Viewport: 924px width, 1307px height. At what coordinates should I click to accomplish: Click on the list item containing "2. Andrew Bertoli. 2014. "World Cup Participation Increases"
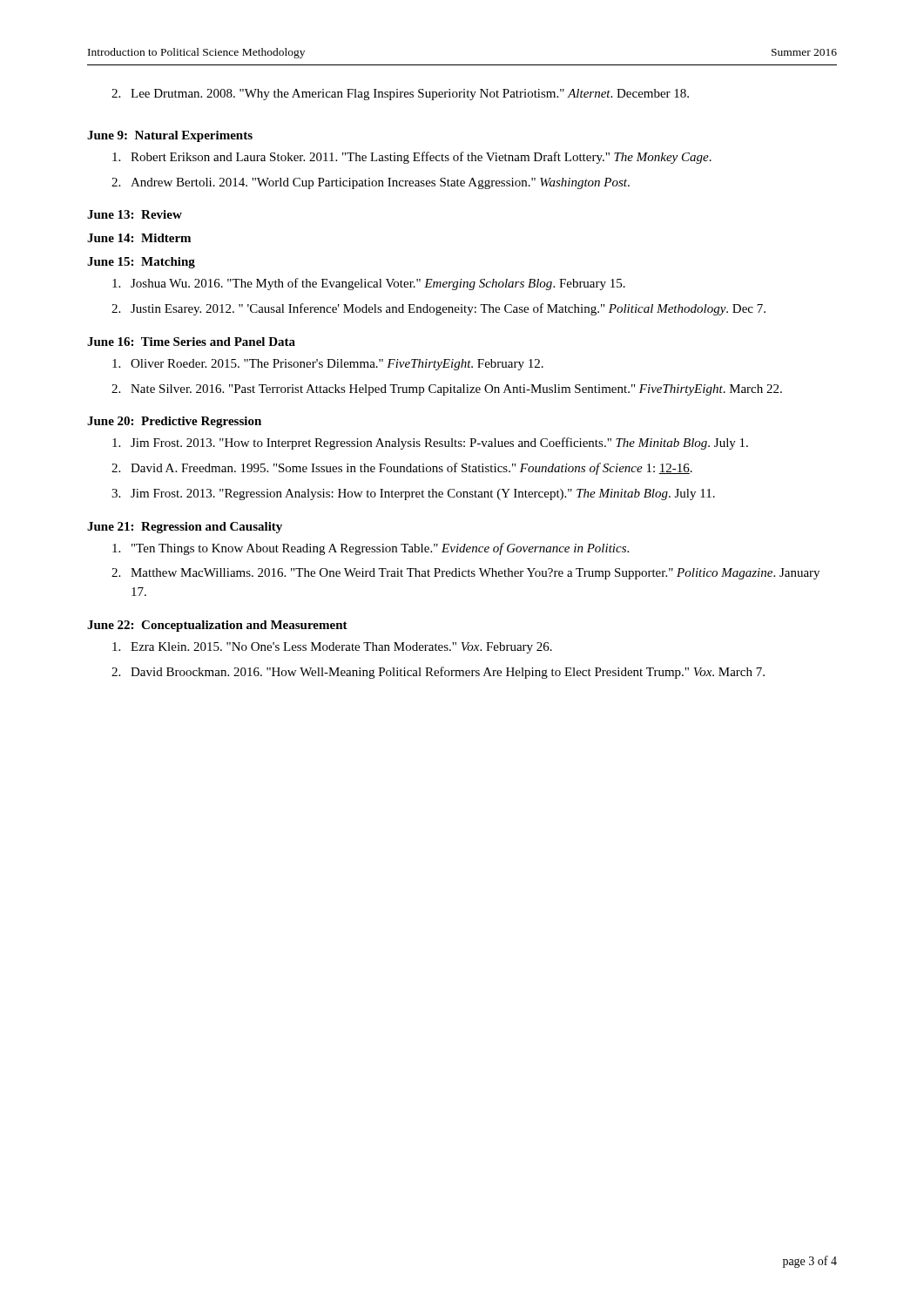474,182
